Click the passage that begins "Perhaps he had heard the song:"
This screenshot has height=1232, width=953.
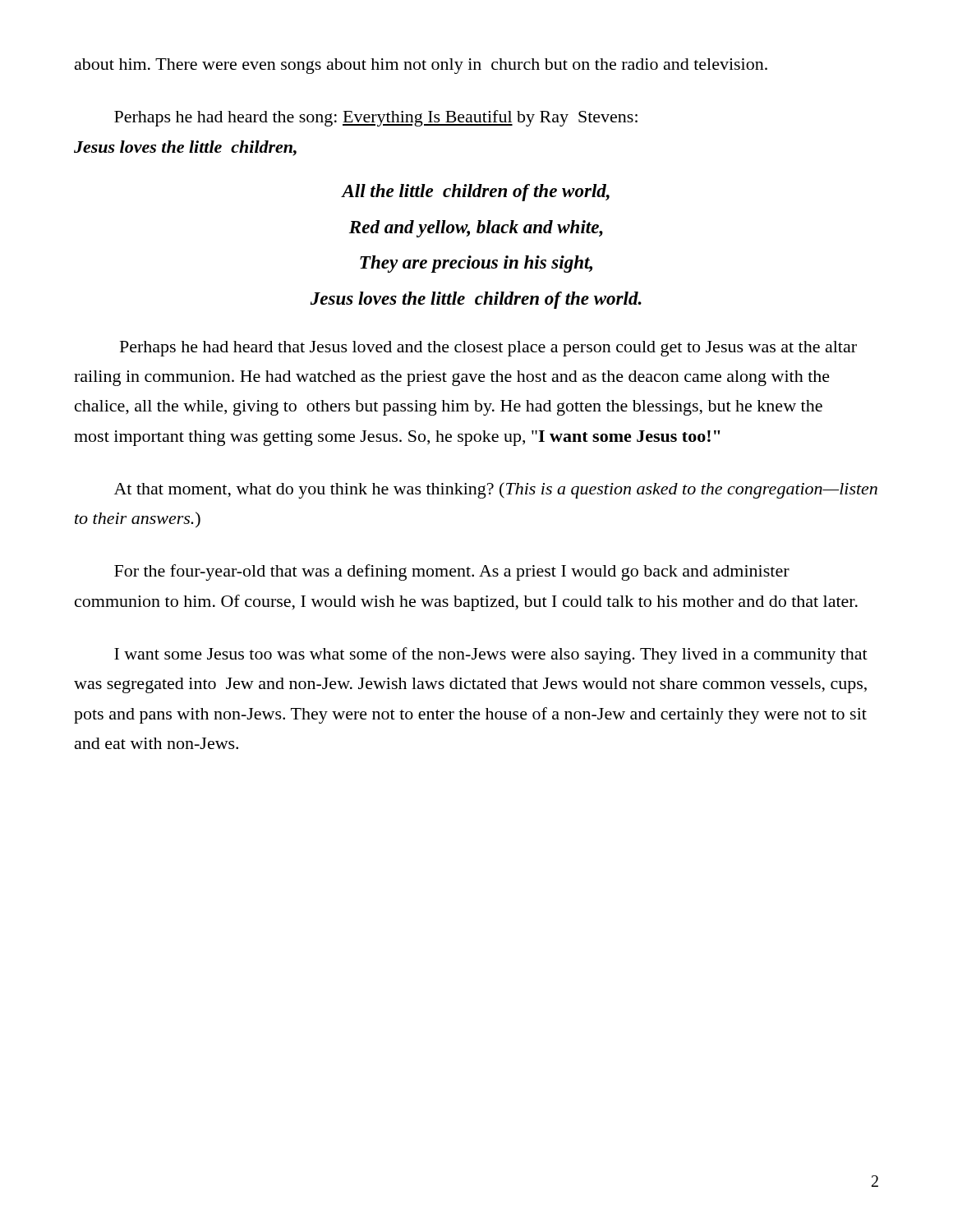[476, 209]
